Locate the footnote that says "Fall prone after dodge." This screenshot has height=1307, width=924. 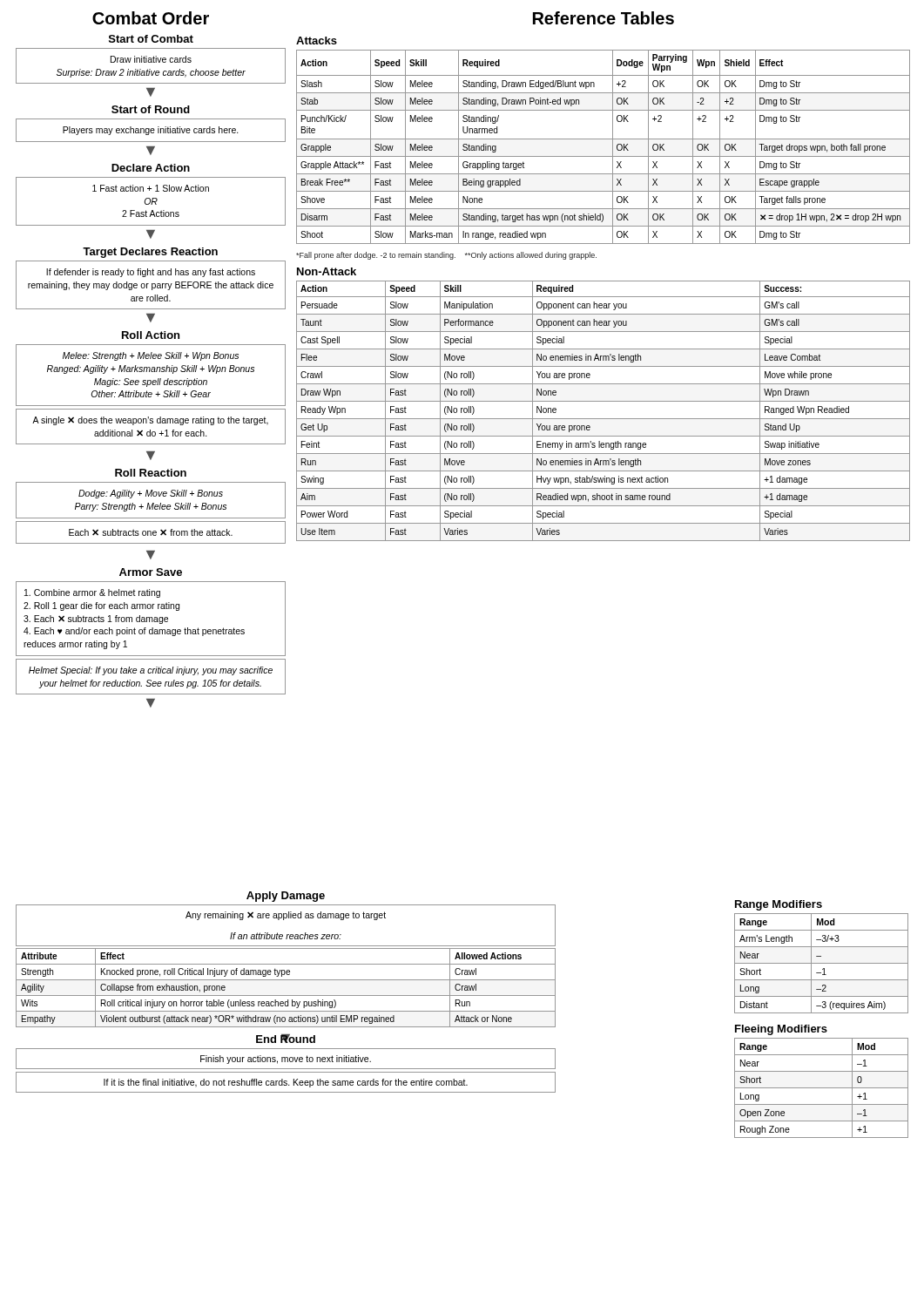(603, 255)
